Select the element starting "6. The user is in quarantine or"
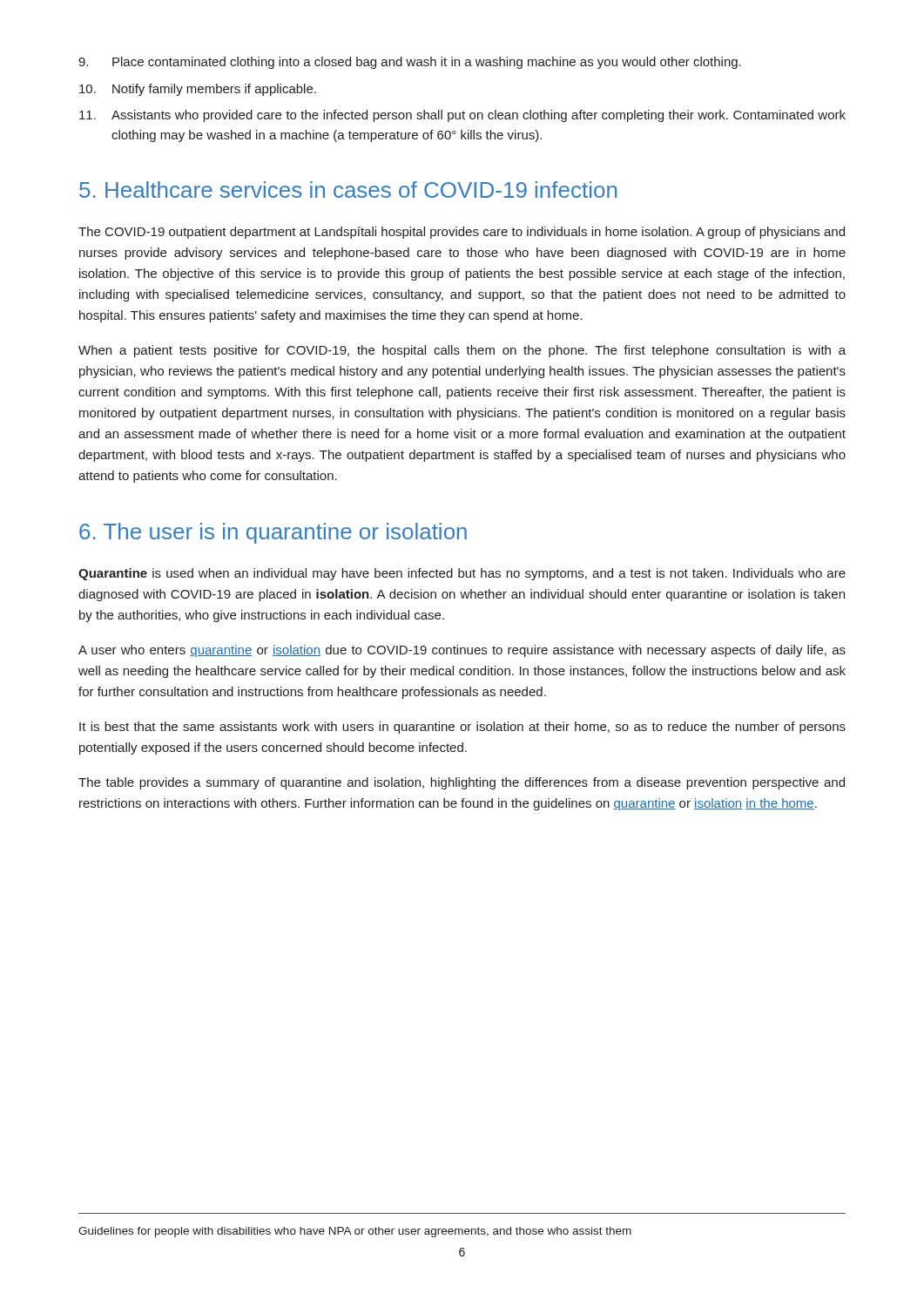924x1307 pixels. point(273,531)
